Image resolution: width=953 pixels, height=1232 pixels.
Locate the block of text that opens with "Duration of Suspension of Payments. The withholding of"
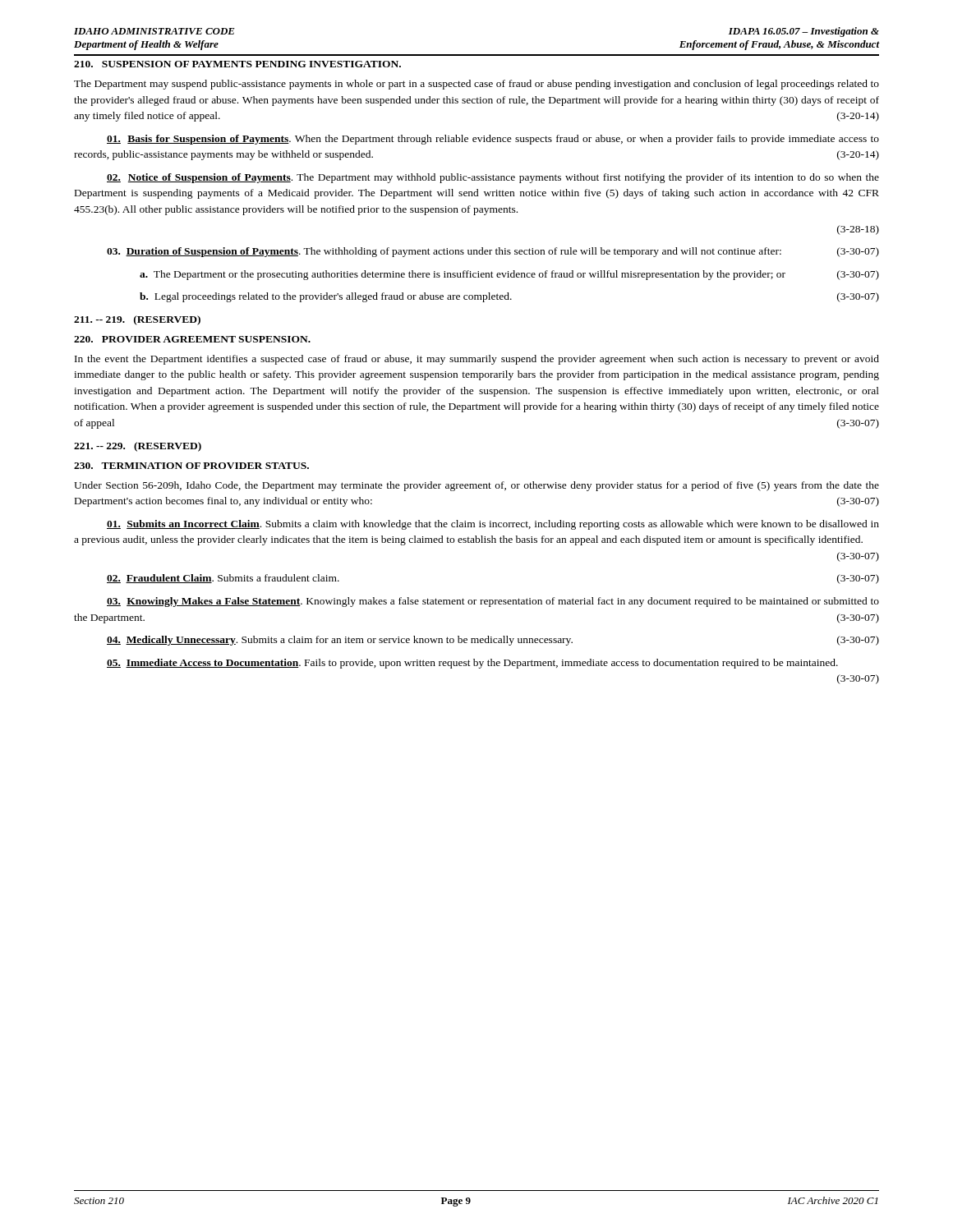pyautogui.click(x=476, y=251)
